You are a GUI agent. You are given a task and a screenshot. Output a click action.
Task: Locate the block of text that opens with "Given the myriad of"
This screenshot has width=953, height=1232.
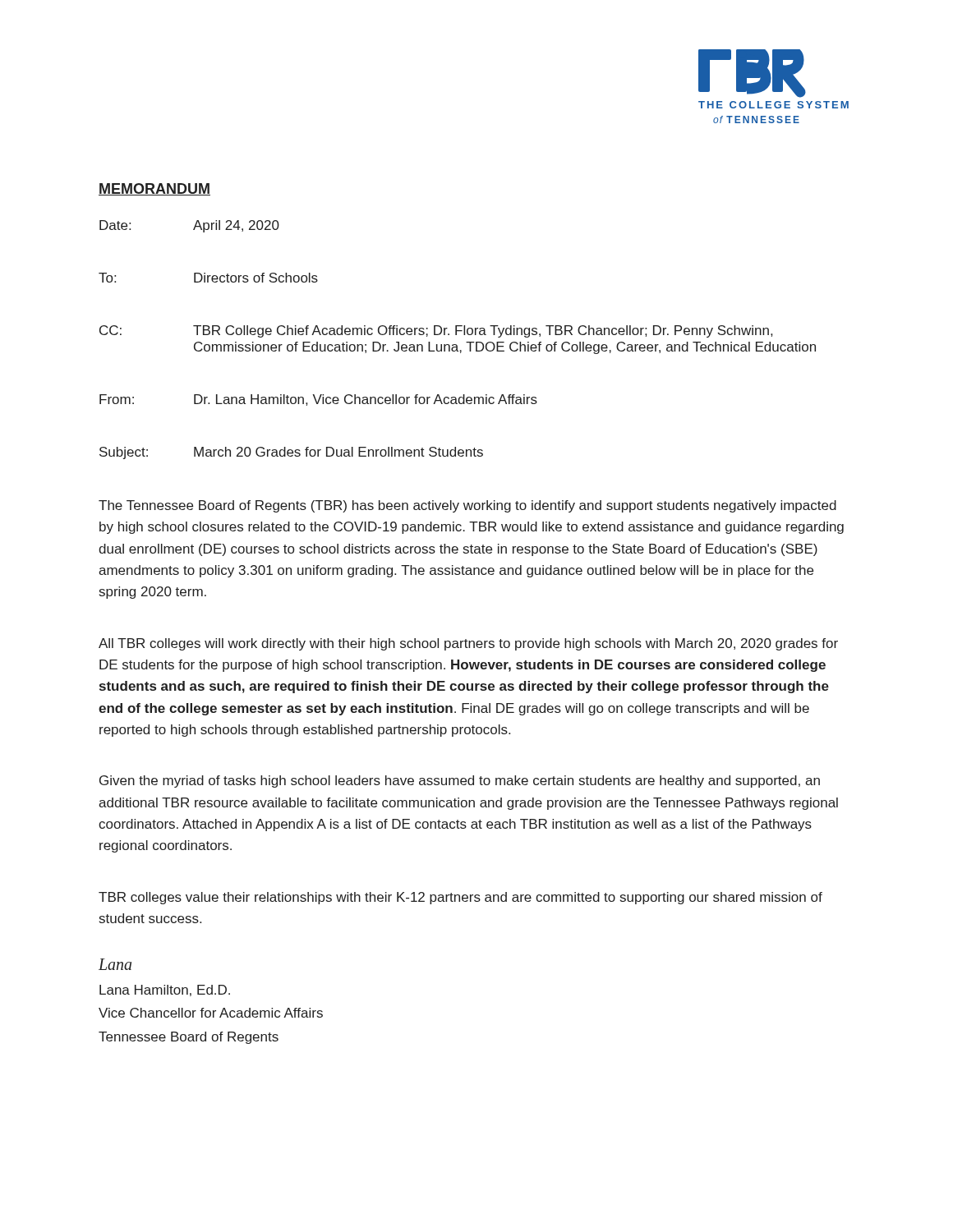pyautogui.click(x=469, y=813)
